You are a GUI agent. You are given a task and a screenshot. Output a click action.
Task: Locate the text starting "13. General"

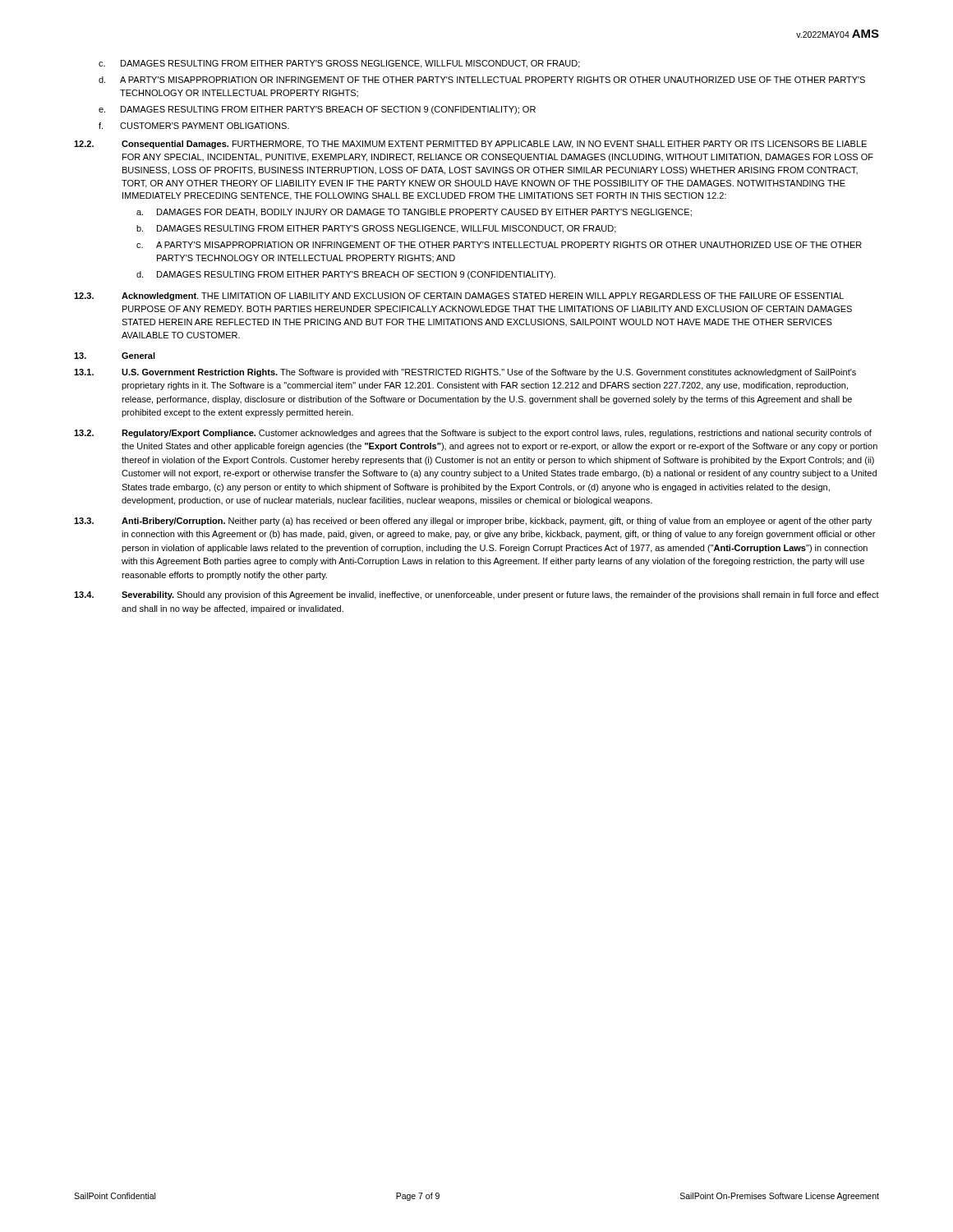pyautogui.click(x=115, y=355)
